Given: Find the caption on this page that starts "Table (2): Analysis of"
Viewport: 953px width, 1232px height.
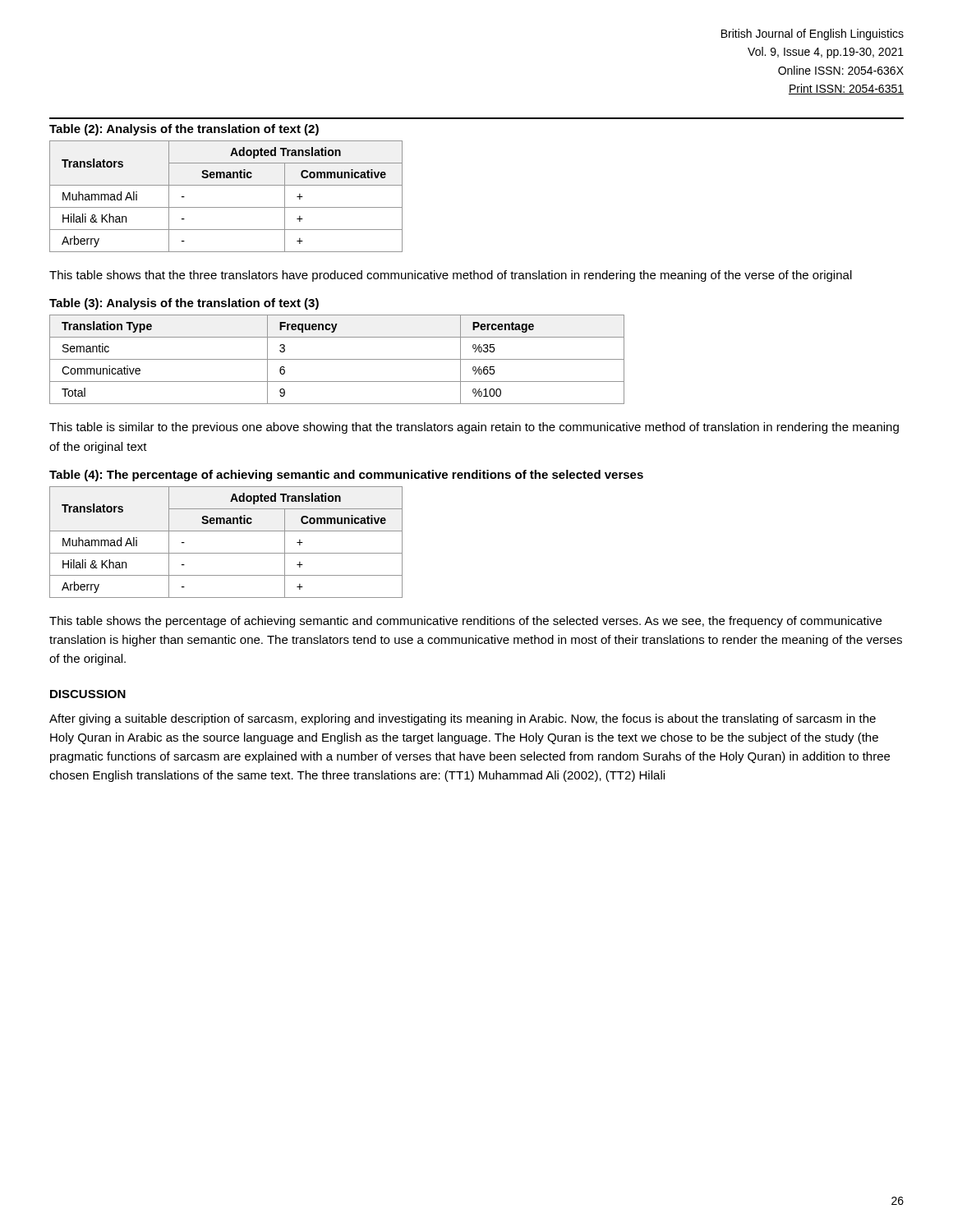Looking at the screenshot, I should (184, 129).
